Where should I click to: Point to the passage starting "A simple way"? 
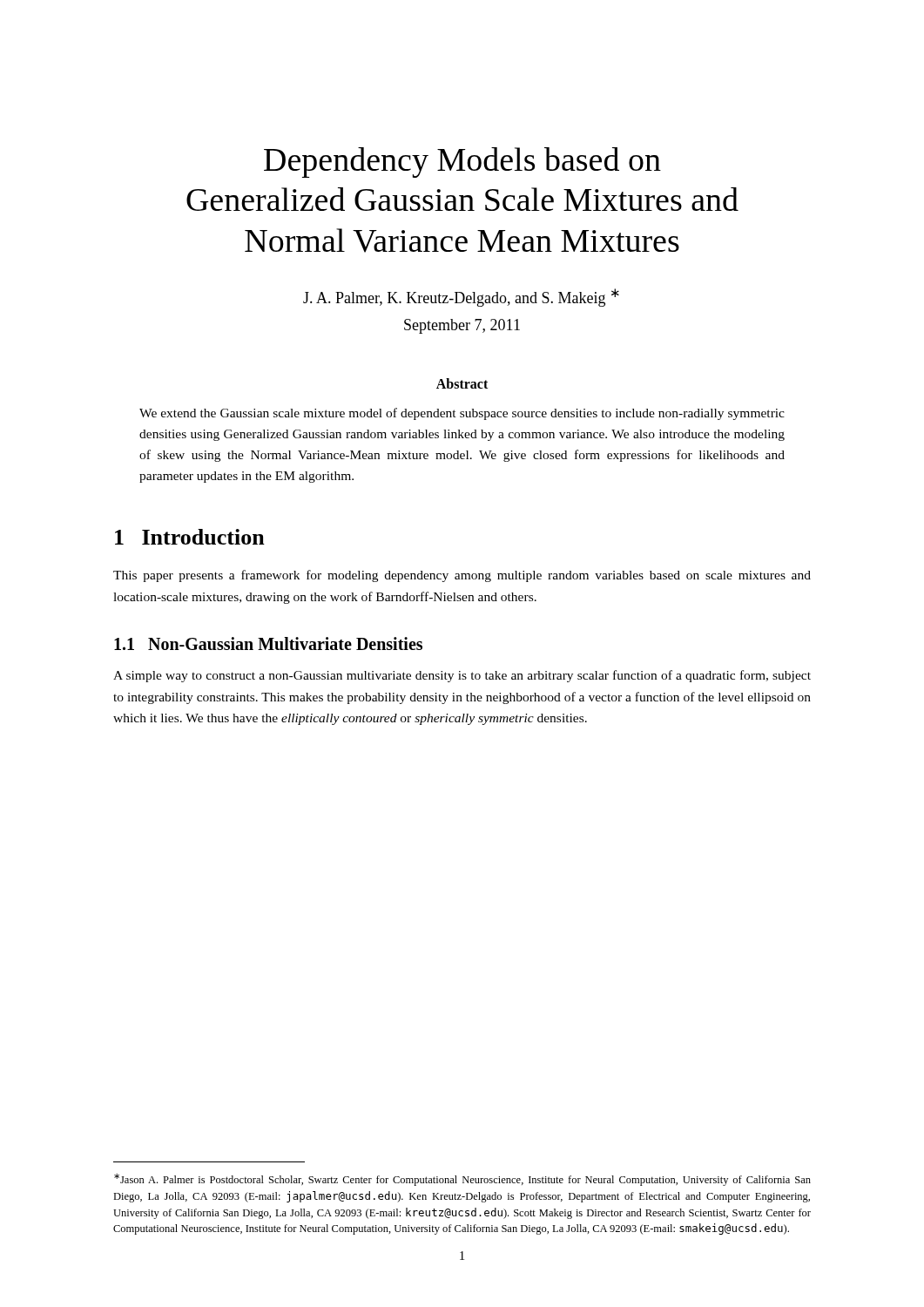pos(462,696)
